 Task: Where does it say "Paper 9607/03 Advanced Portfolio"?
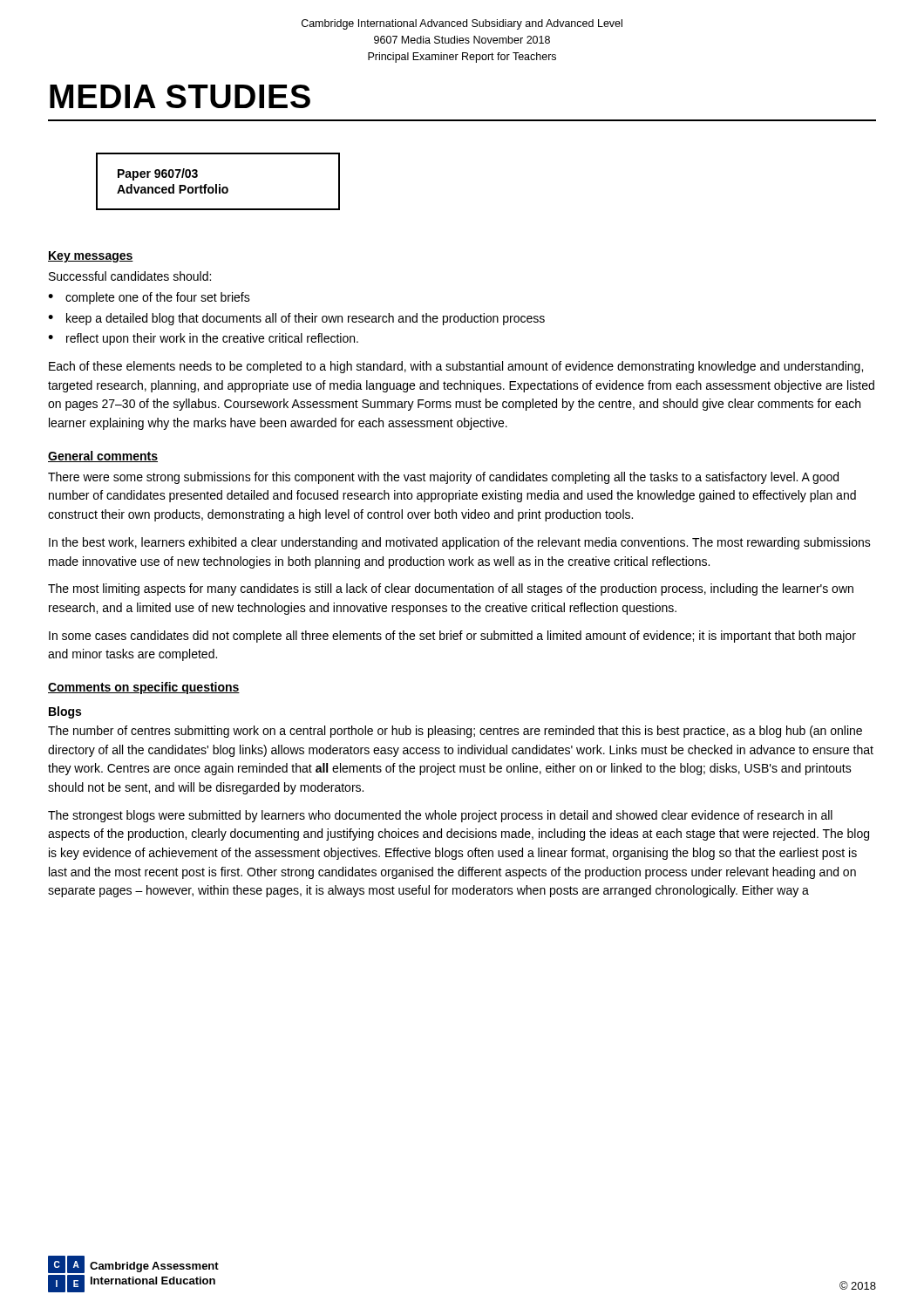(x=214, y=182)
